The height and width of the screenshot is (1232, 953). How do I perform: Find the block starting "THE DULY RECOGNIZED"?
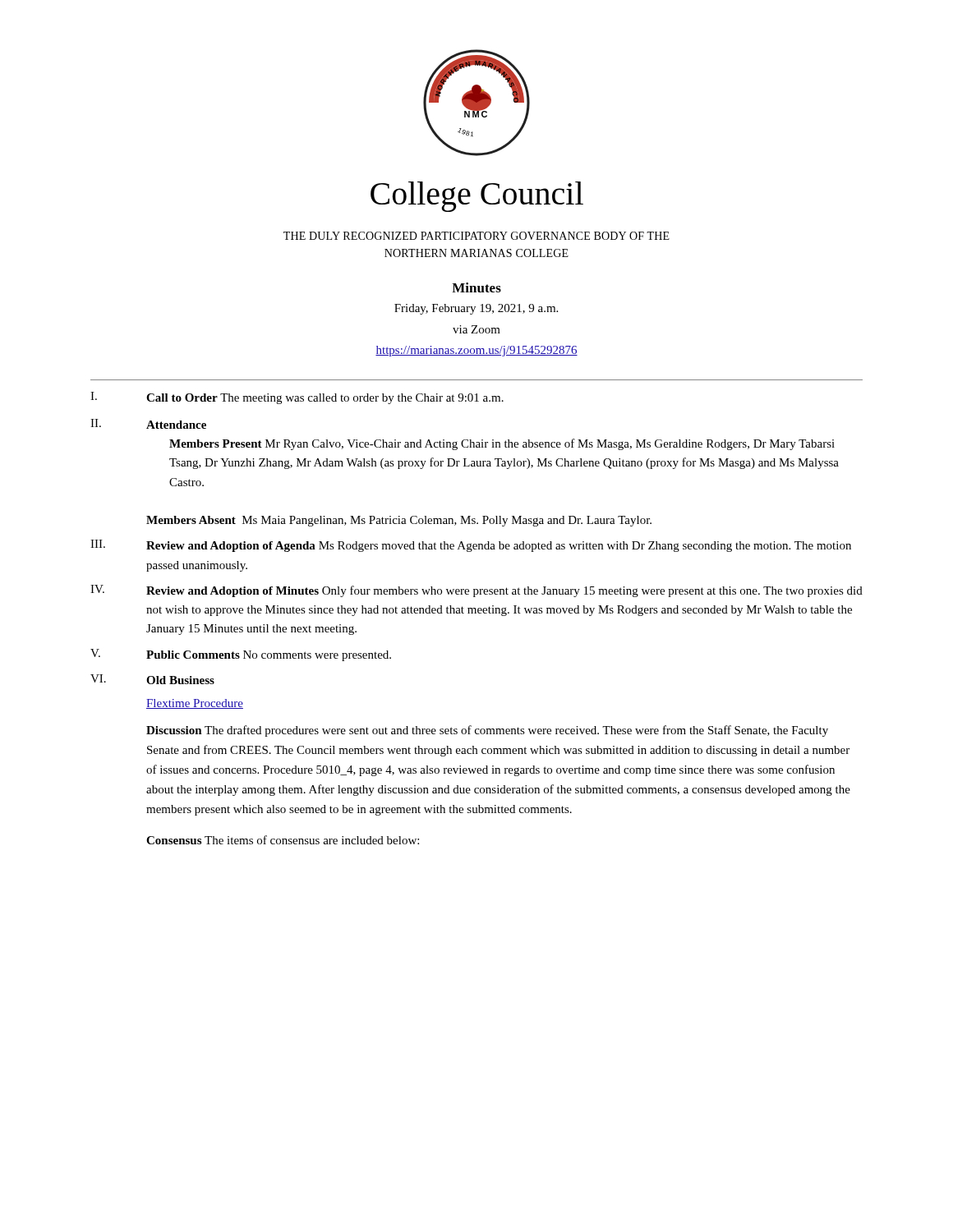pos(476,245)
